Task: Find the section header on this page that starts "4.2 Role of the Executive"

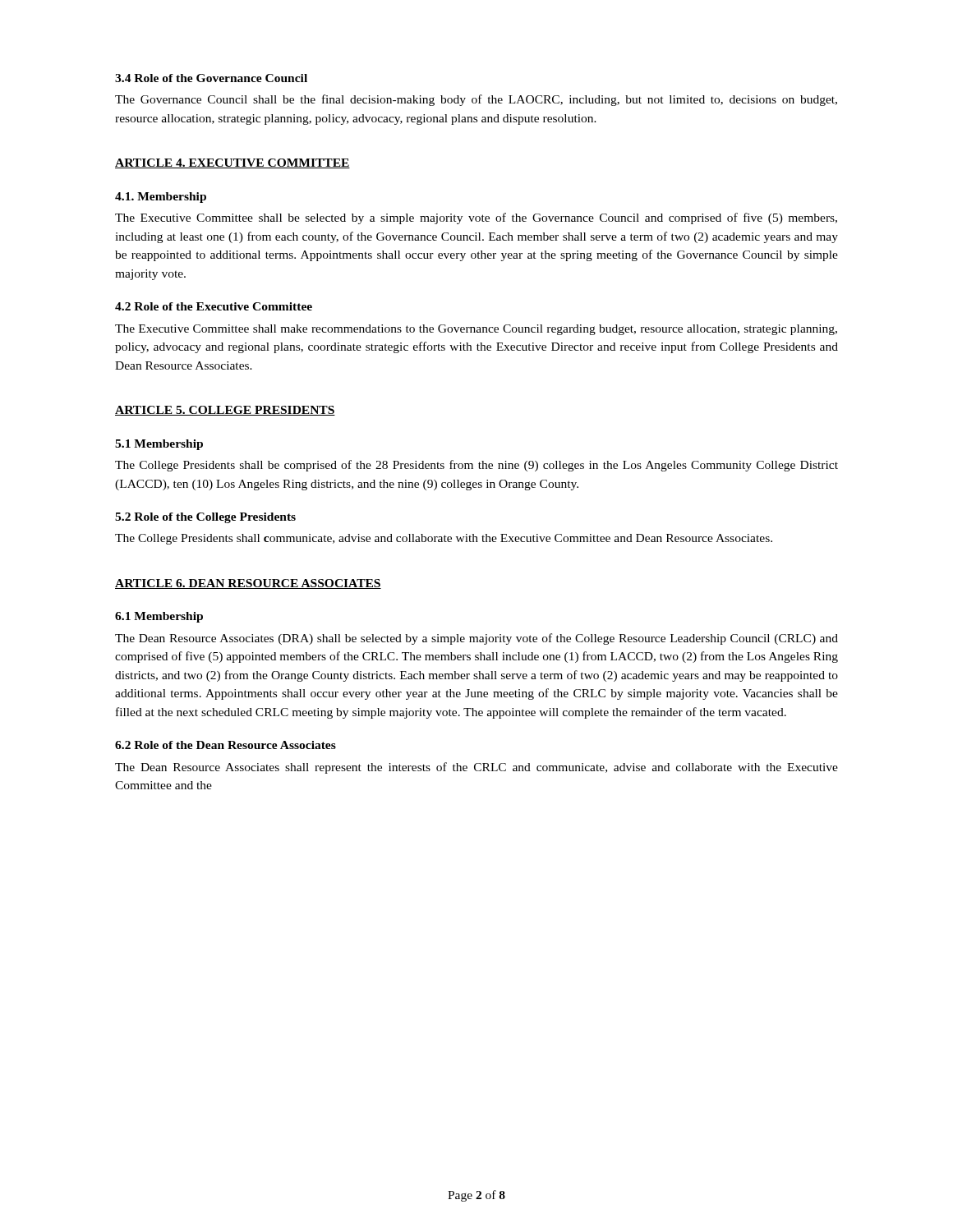Action: tap(214, 306)
